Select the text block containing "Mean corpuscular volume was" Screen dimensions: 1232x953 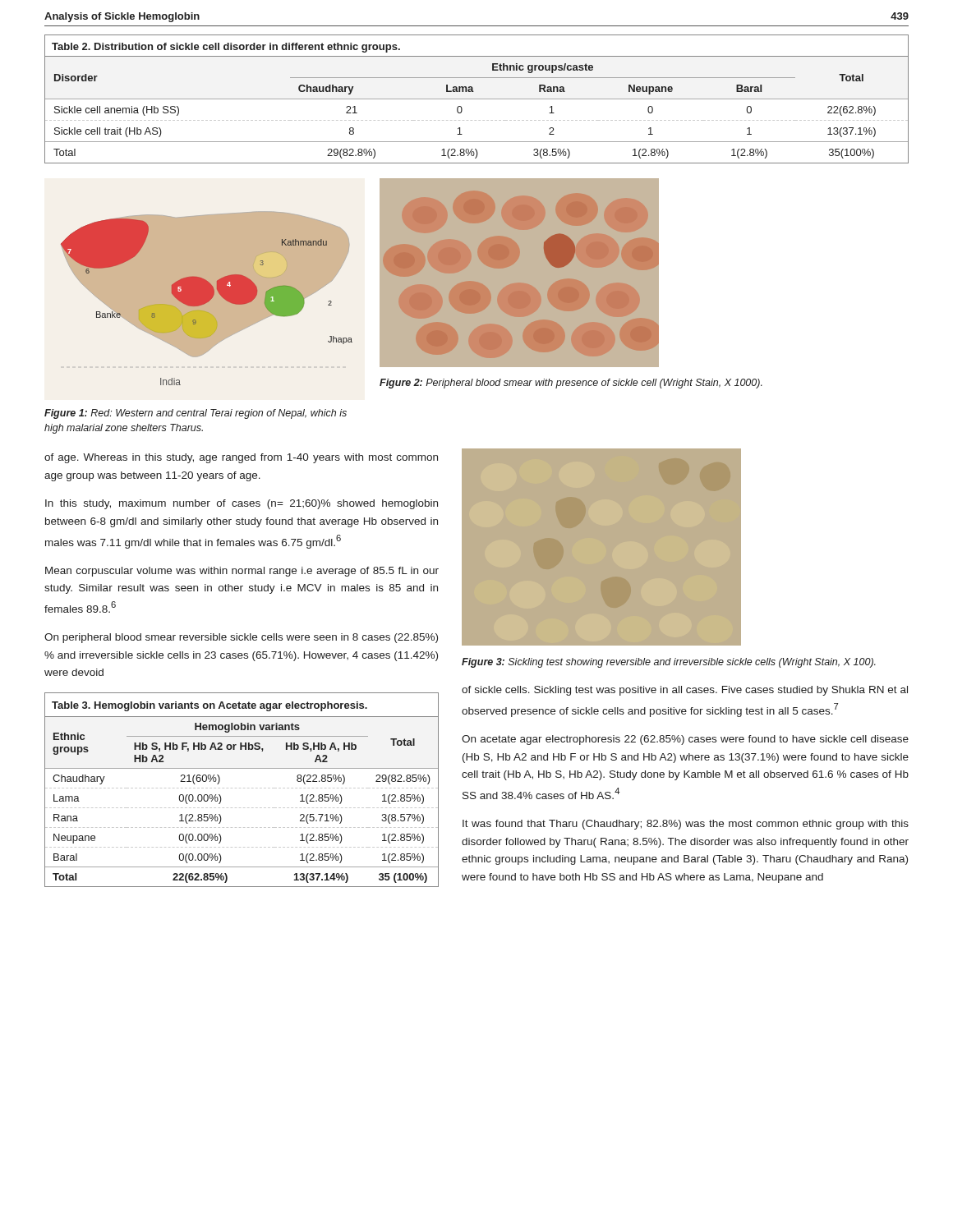tap(242, 589)
